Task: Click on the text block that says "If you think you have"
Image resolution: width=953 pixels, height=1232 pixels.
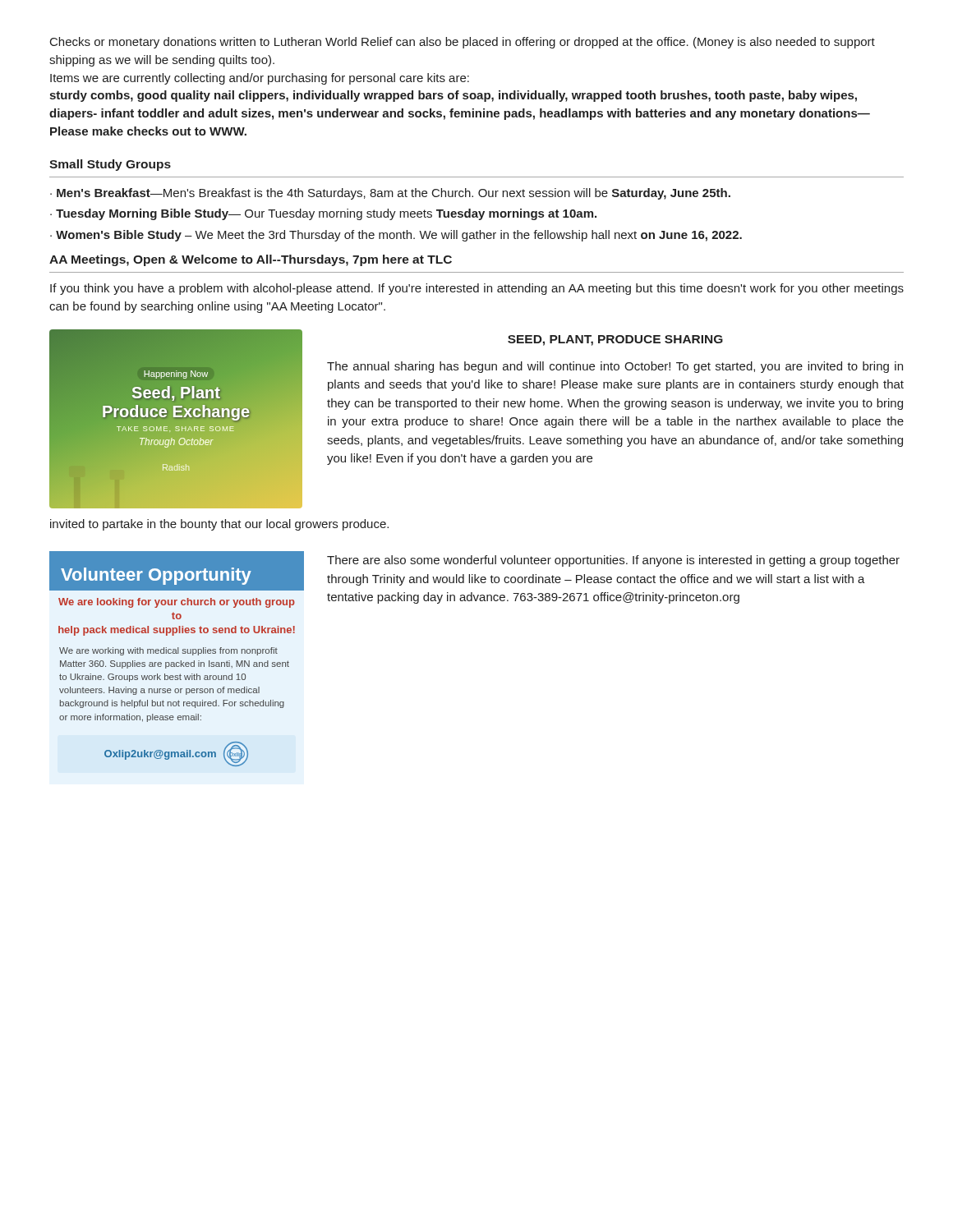Action: (476, 297)
